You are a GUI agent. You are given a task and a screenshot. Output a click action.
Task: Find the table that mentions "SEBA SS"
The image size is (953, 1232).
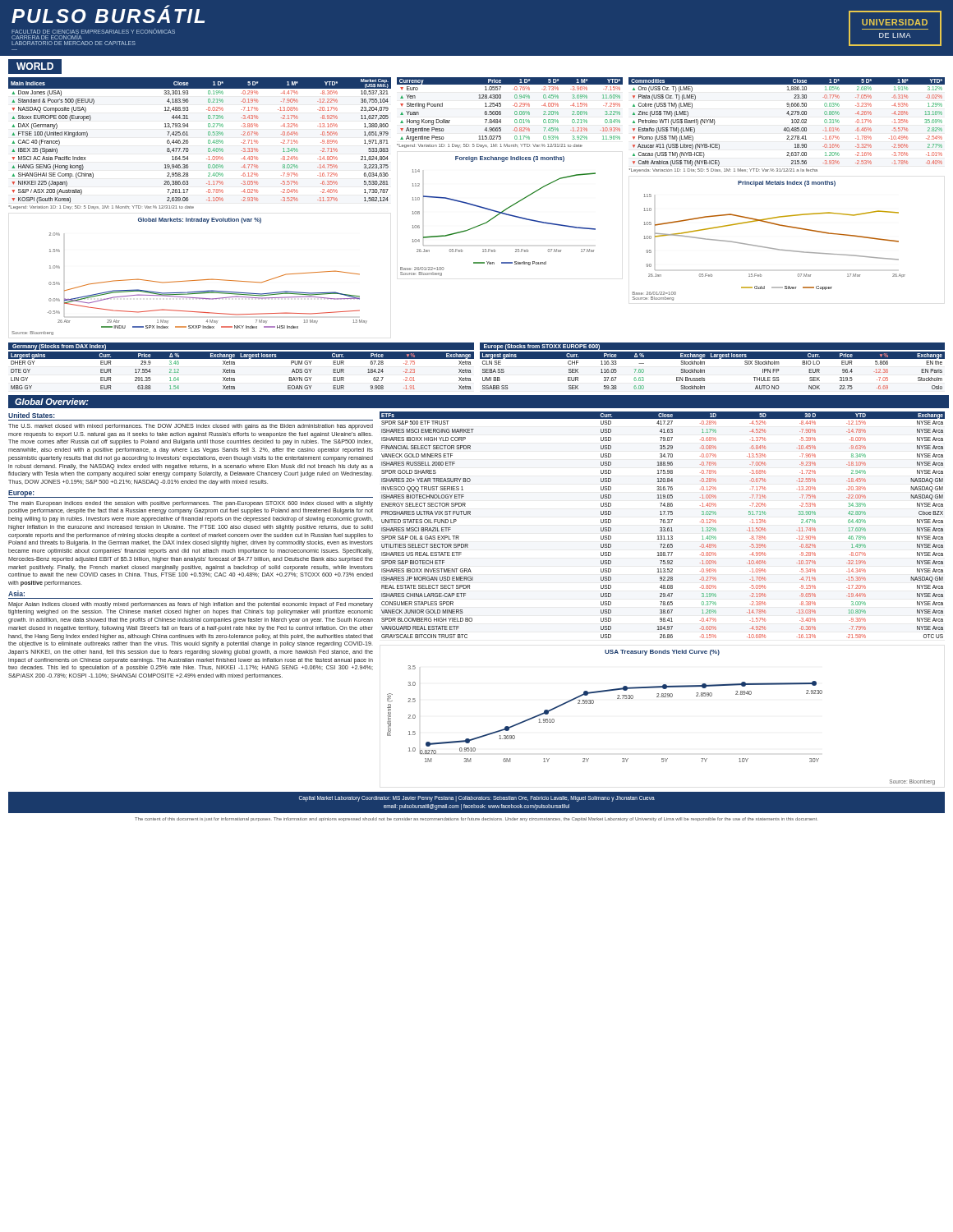(x=712, y=367)
